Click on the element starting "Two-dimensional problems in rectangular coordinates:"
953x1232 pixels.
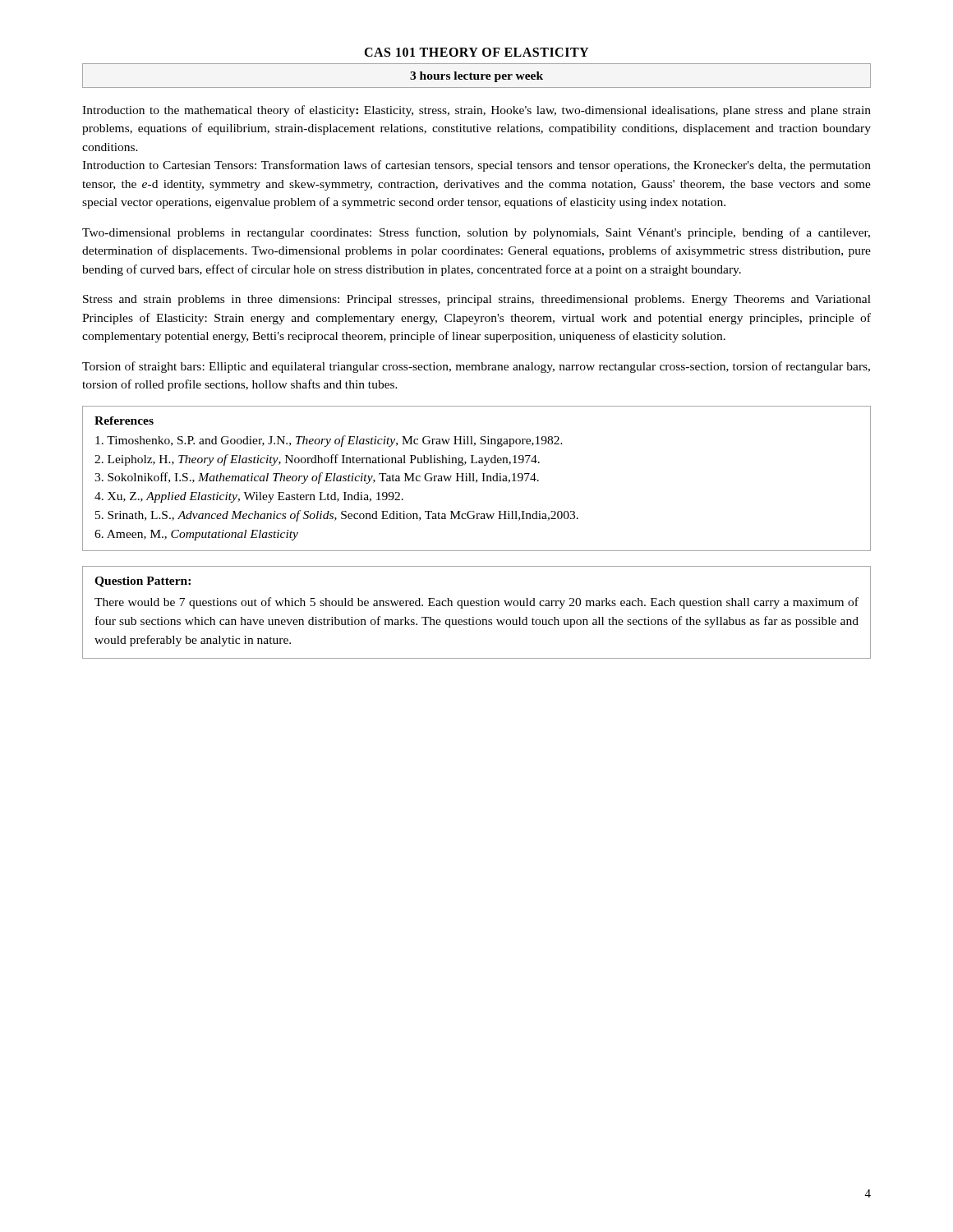click(476, 250)
